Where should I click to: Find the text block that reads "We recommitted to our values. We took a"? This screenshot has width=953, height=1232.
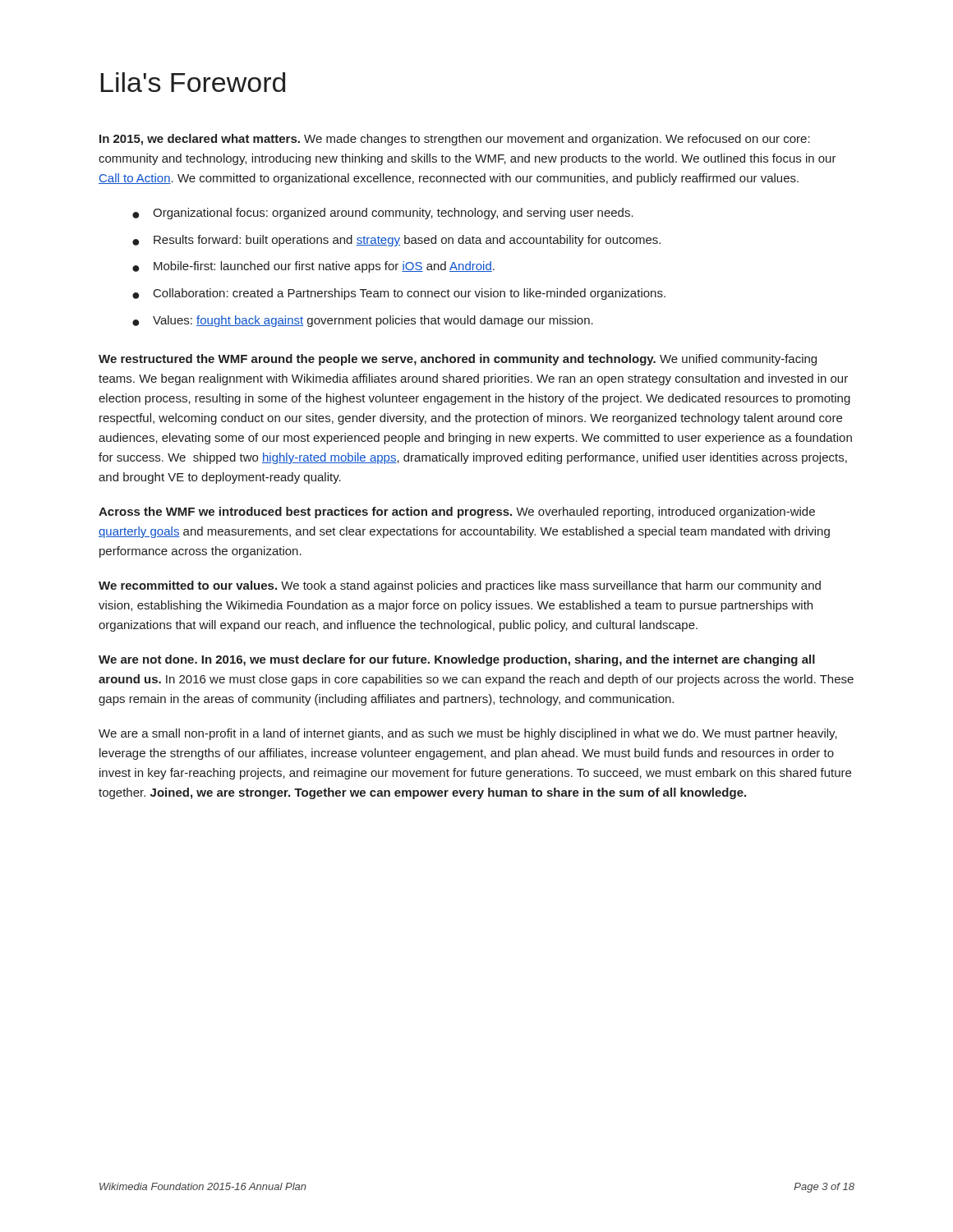pos(460,605)
